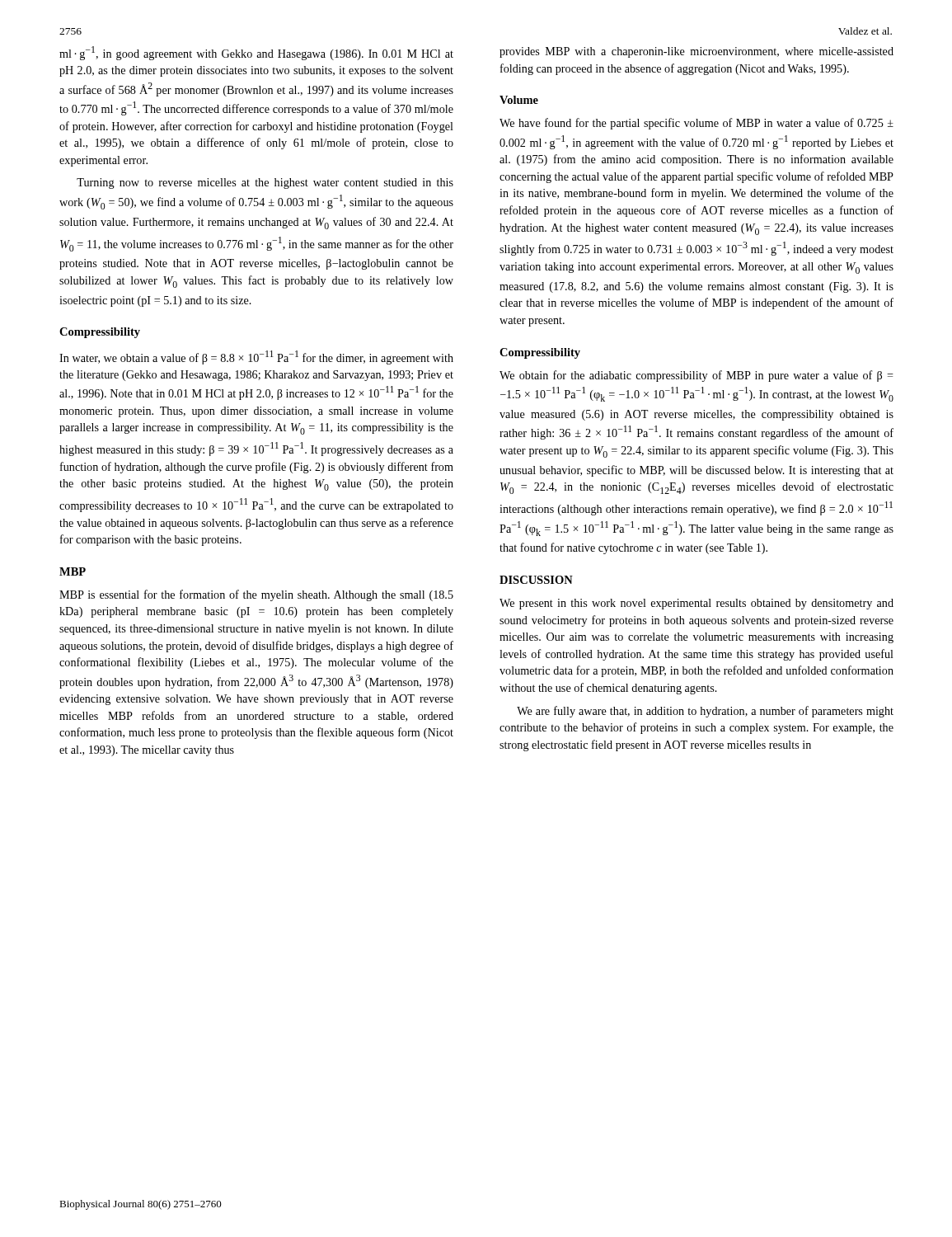Screen dimensions: 1237x952
Task: Select the passage starting "MBP is essential for the formation of"
Action: pyautogui.click(x=256, y=672)
